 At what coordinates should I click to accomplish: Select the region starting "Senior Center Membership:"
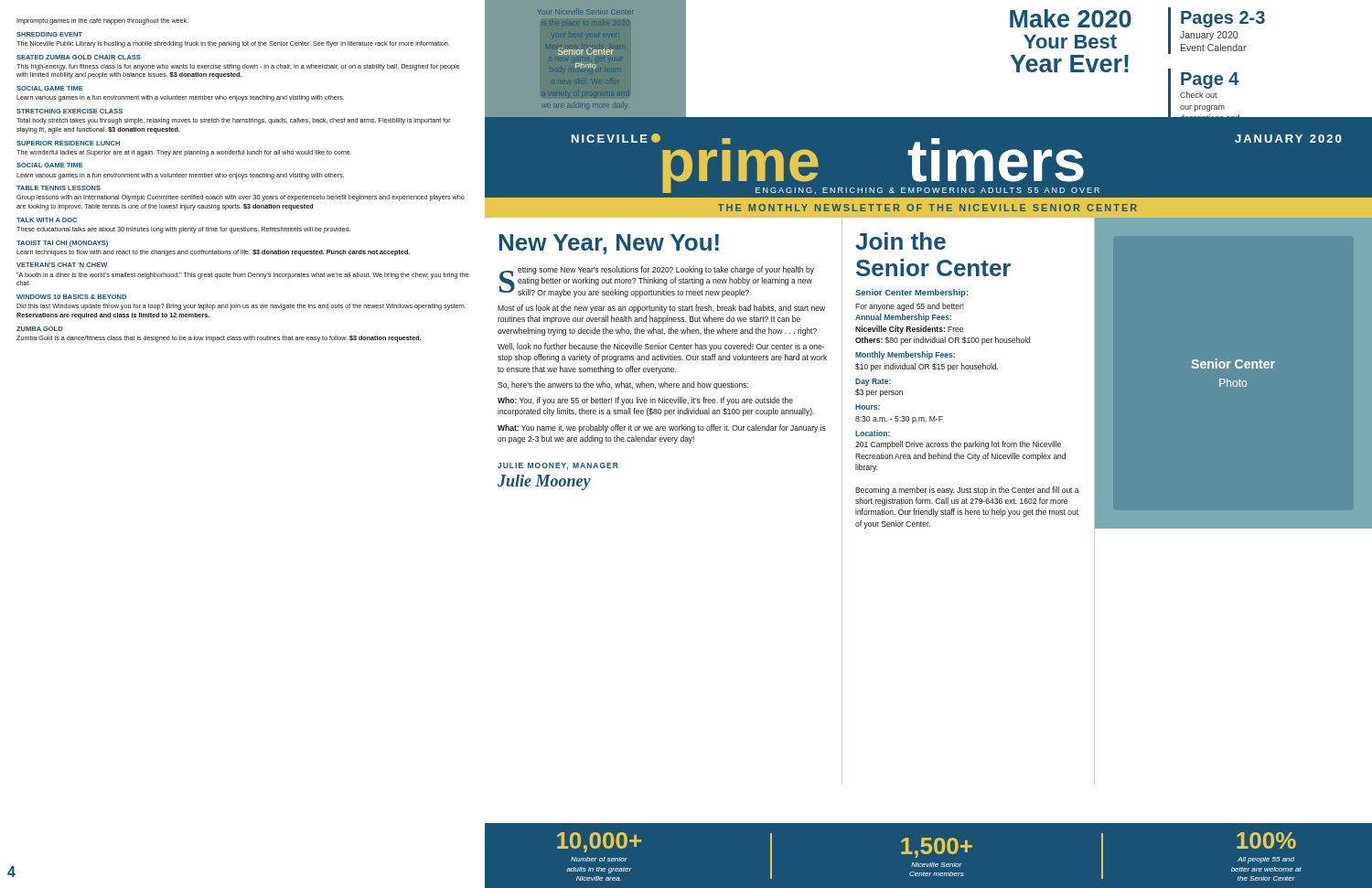tap(911, 293)
